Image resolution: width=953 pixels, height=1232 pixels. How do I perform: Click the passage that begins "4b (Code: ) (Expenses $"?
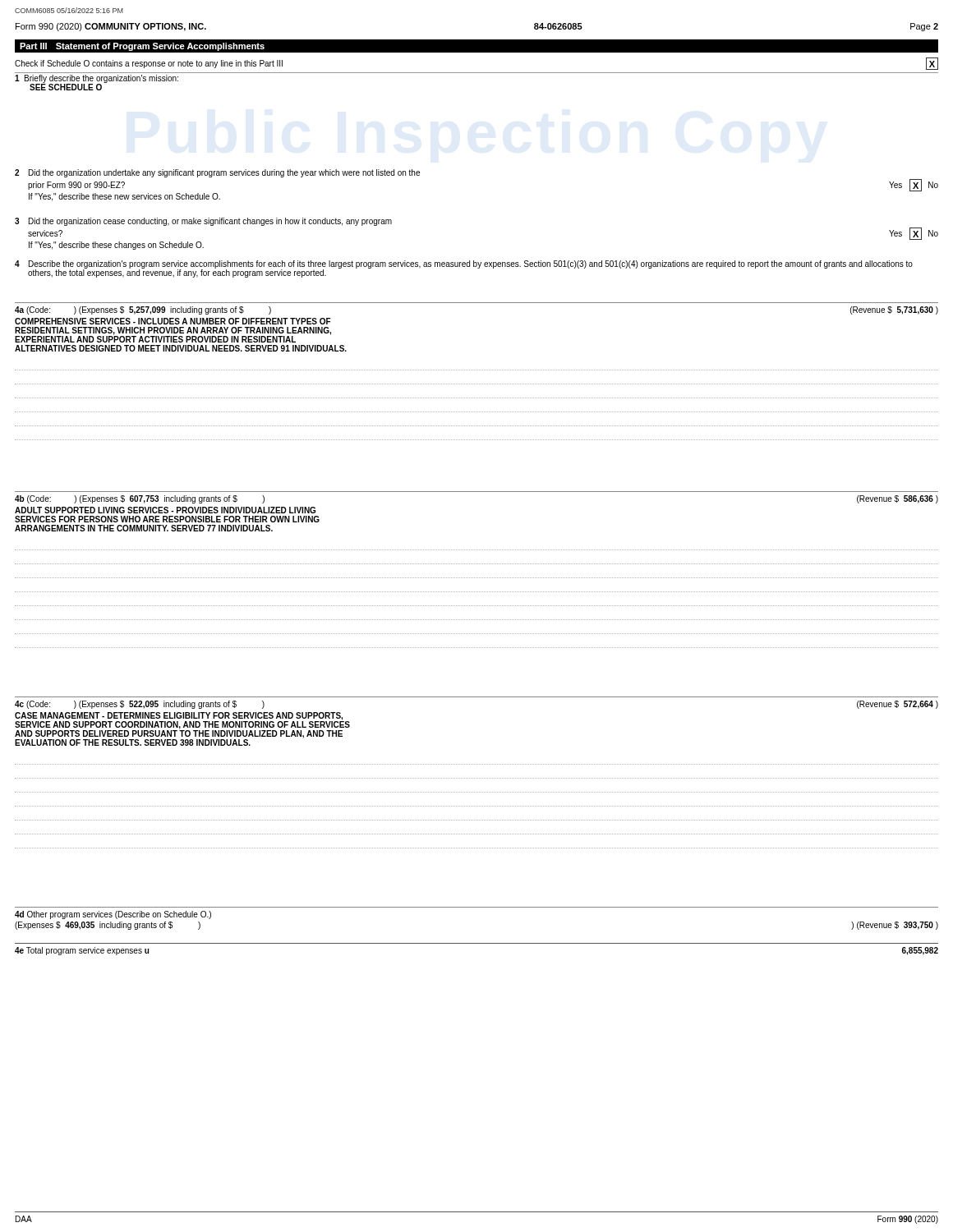(476, 571)
